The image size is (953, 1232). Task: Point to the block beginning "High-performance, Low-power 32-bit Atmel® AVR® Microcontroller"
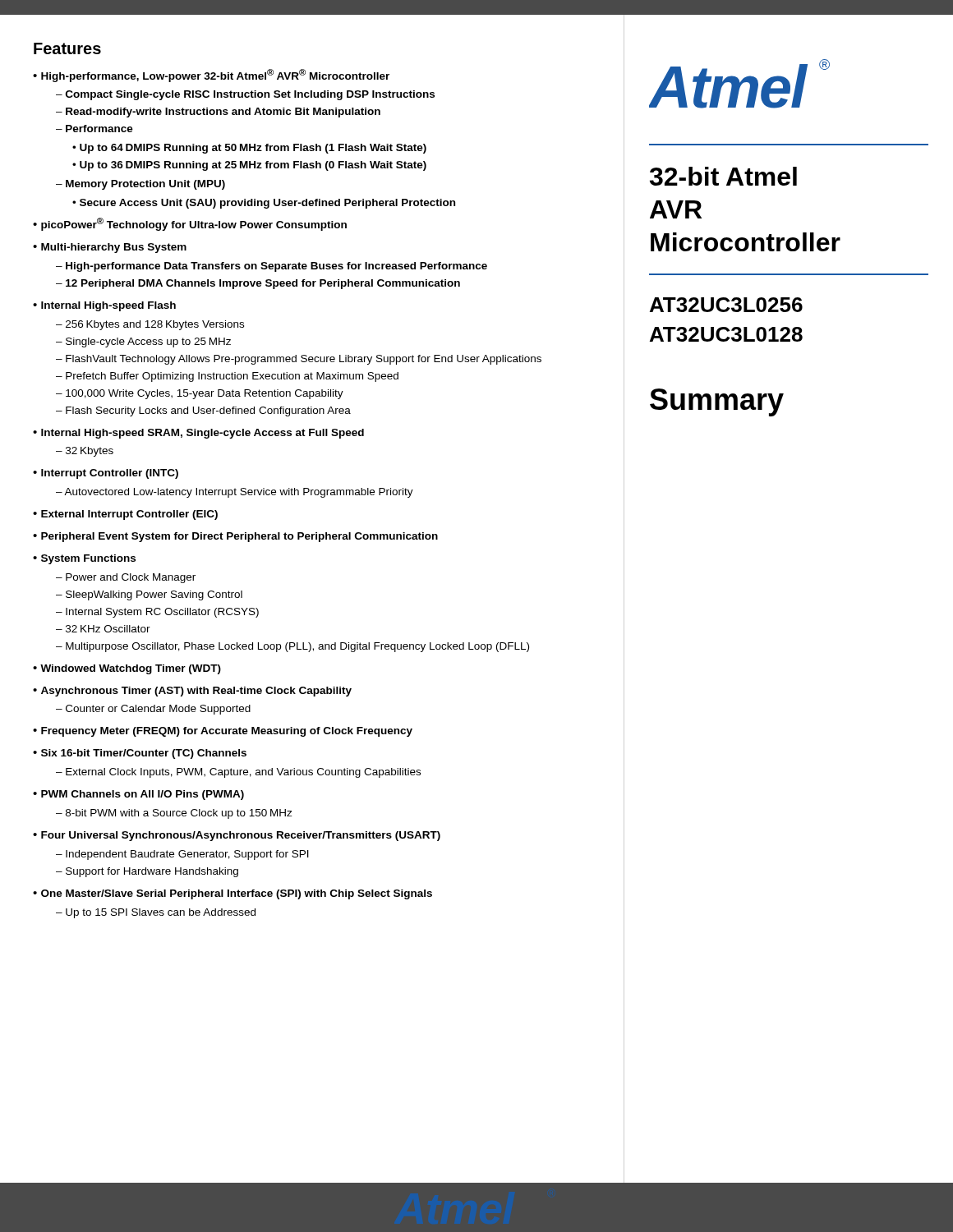[x=304, y=493]
